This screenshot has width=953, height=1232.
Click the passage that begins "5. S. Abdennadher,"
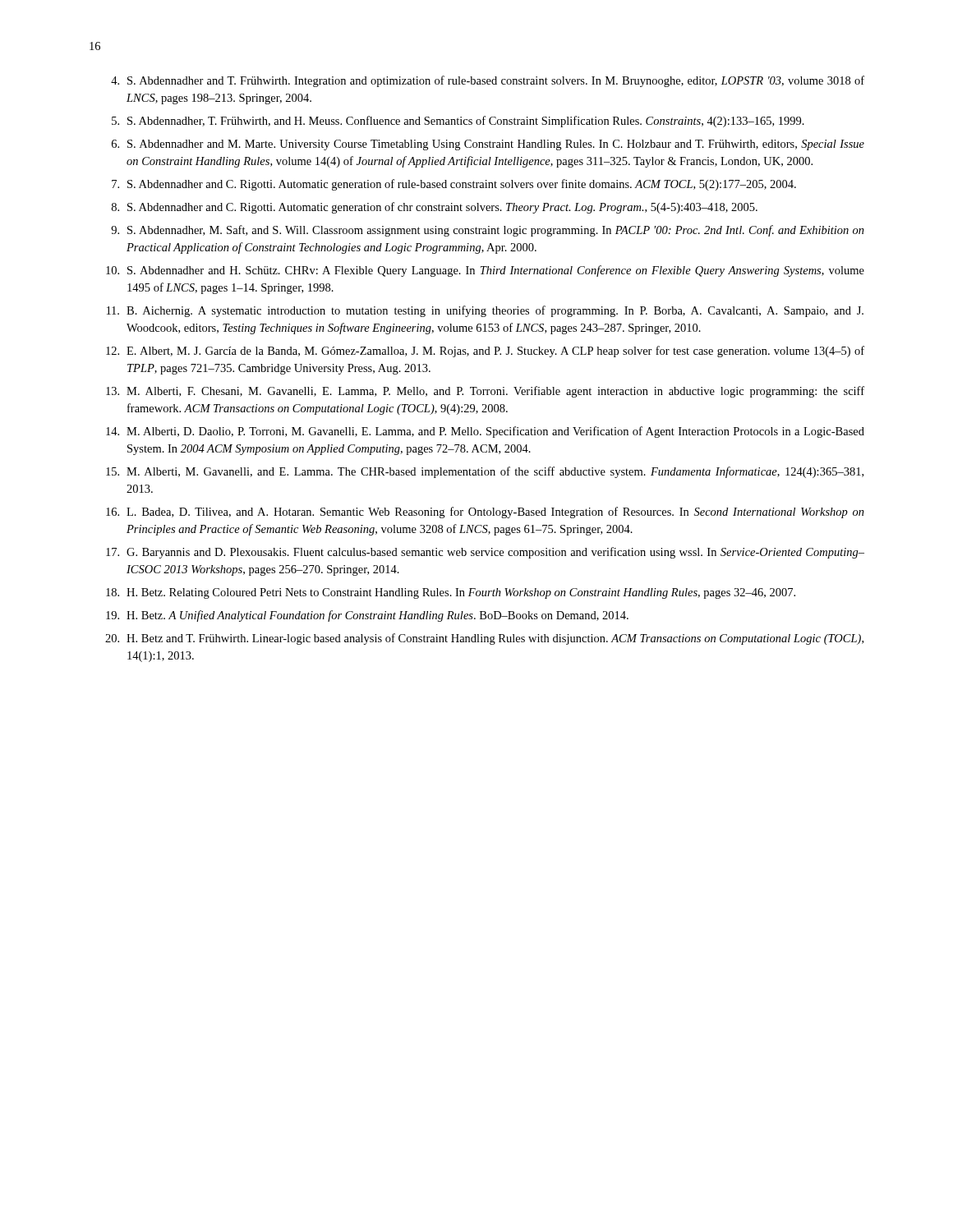(476, 121)
